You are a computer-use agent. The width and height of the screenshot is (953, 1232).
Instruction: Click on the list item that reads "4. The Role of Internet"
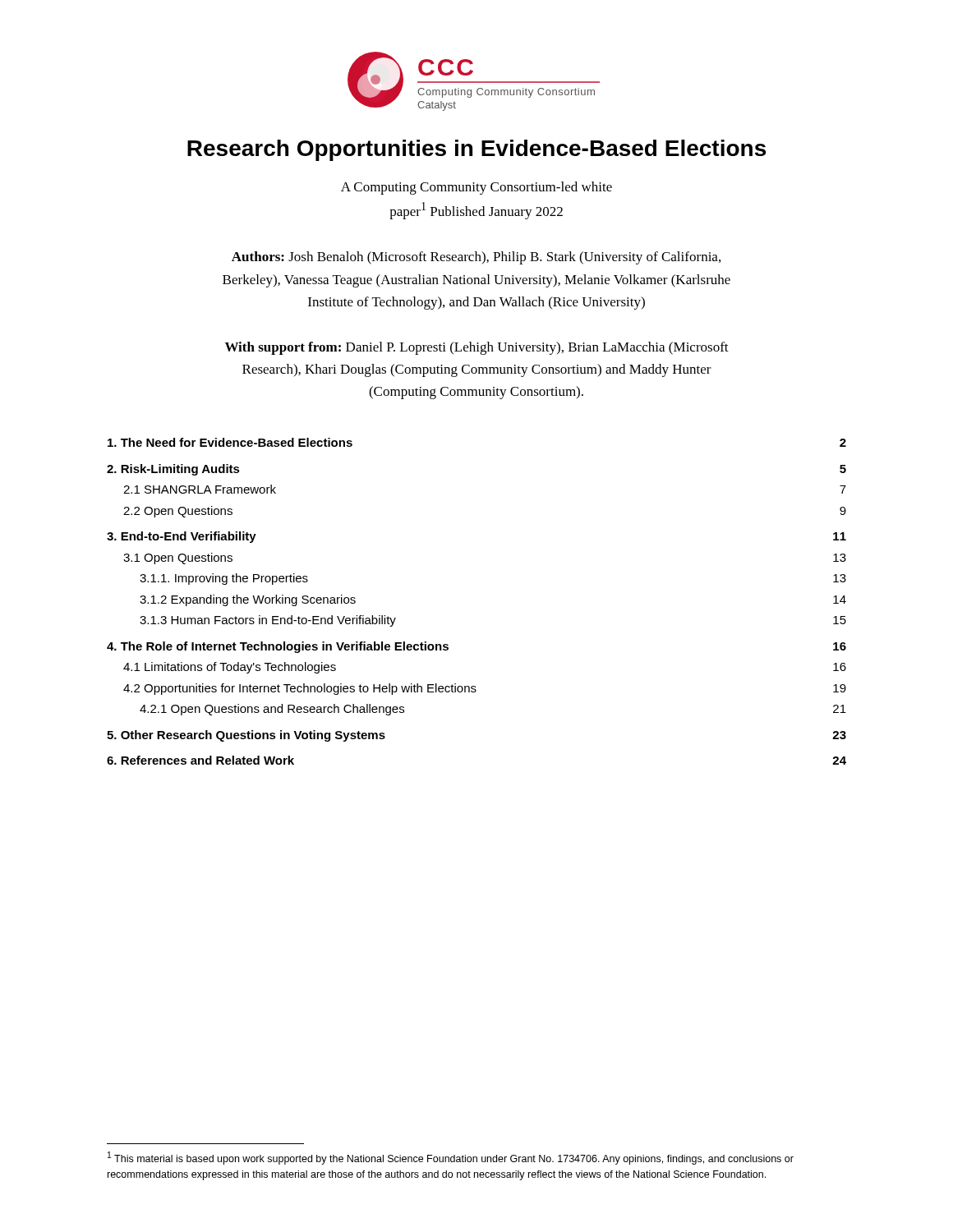coord(277,647)
